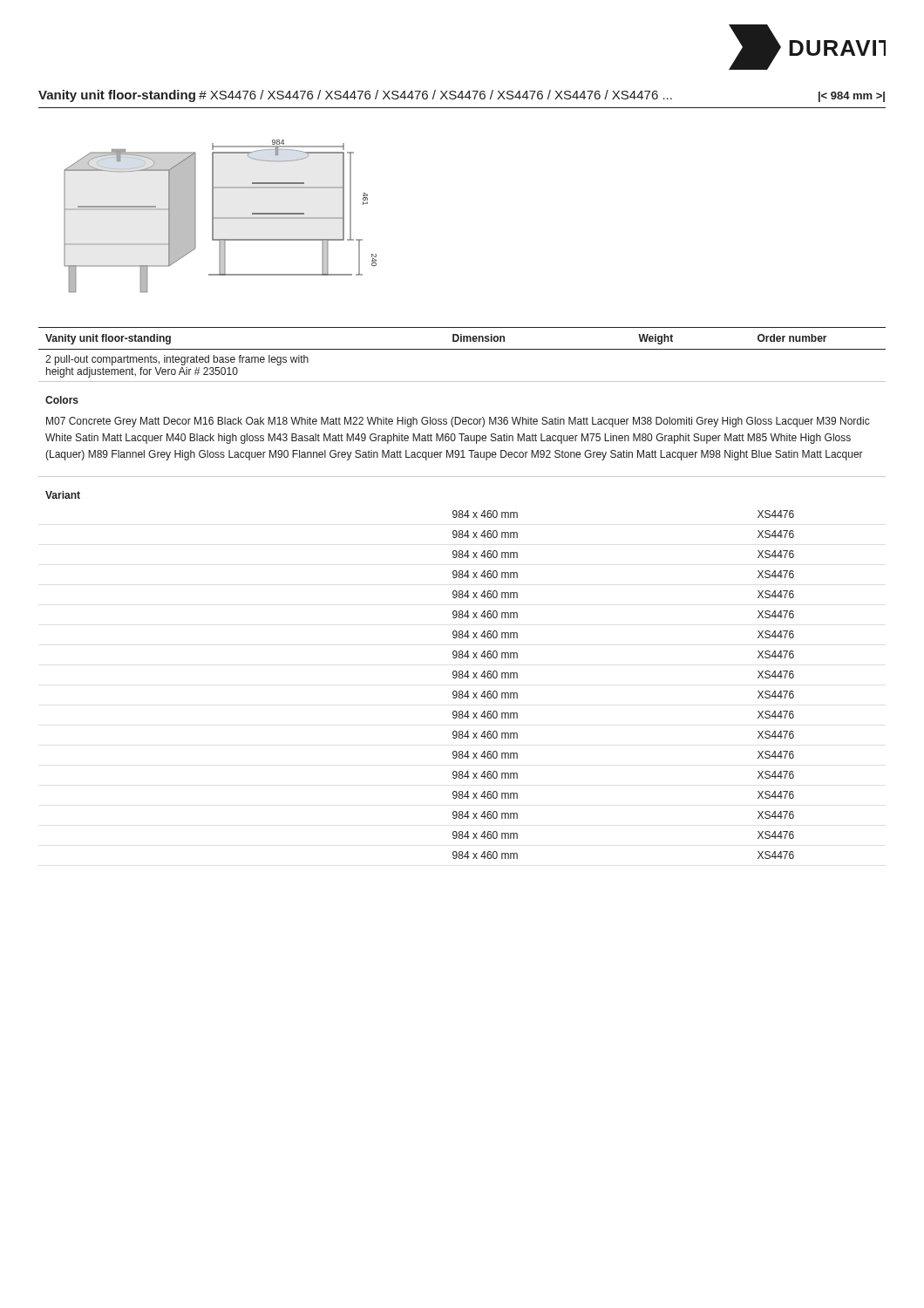The height and width of the screenshot is (1308, 924).
Task: Point to the title beginning "Vanity unit floor-standing # XS4476"
Action: pyautogui.click(x=462, y=95)
